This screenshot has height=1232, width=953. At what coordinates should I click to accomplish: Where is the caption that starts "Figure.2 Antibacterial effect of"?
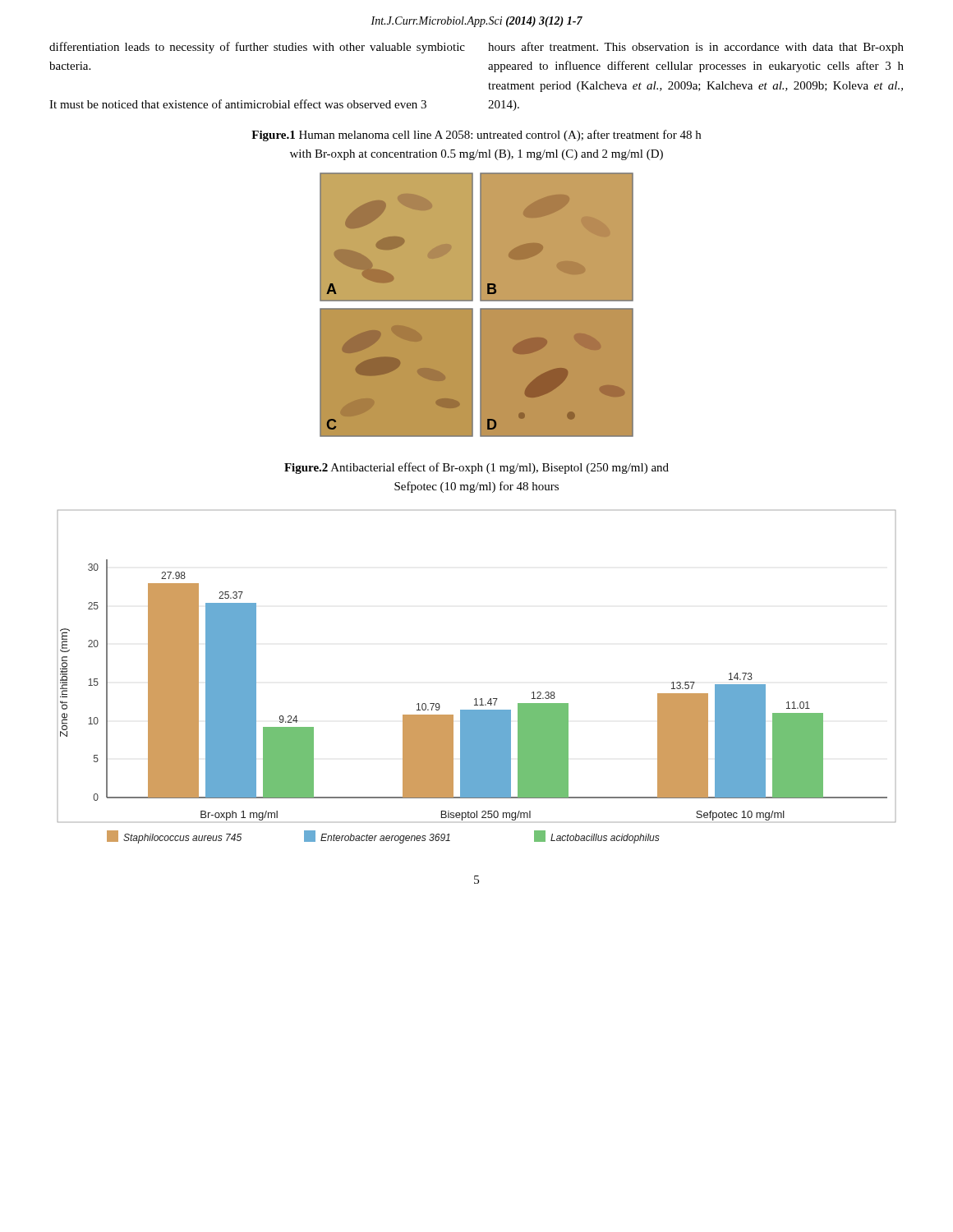476,477
